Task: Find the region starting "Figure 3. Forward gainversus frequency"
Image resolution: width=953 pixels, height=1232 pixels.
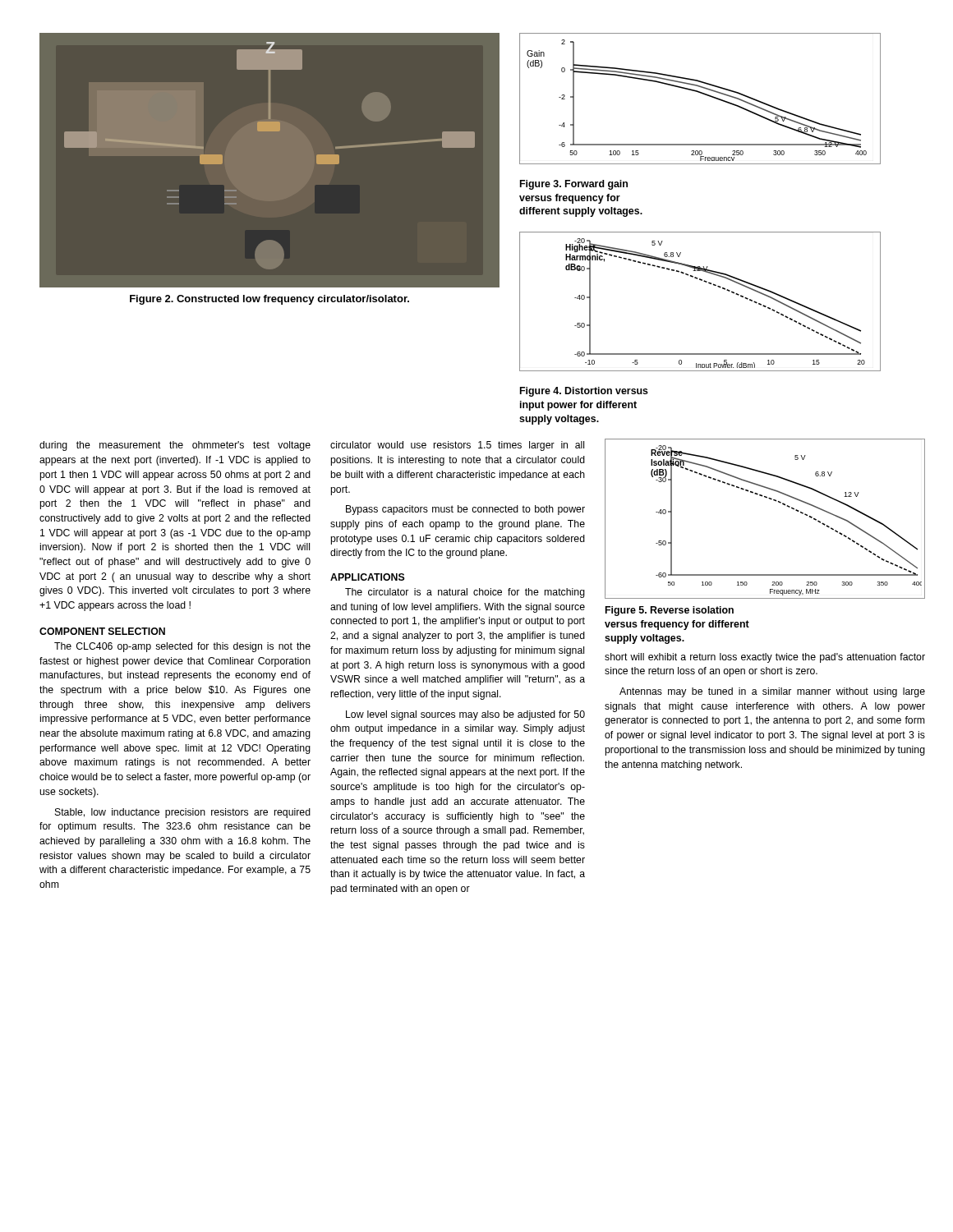Action: pyautogui.click(x=581, y=198)
